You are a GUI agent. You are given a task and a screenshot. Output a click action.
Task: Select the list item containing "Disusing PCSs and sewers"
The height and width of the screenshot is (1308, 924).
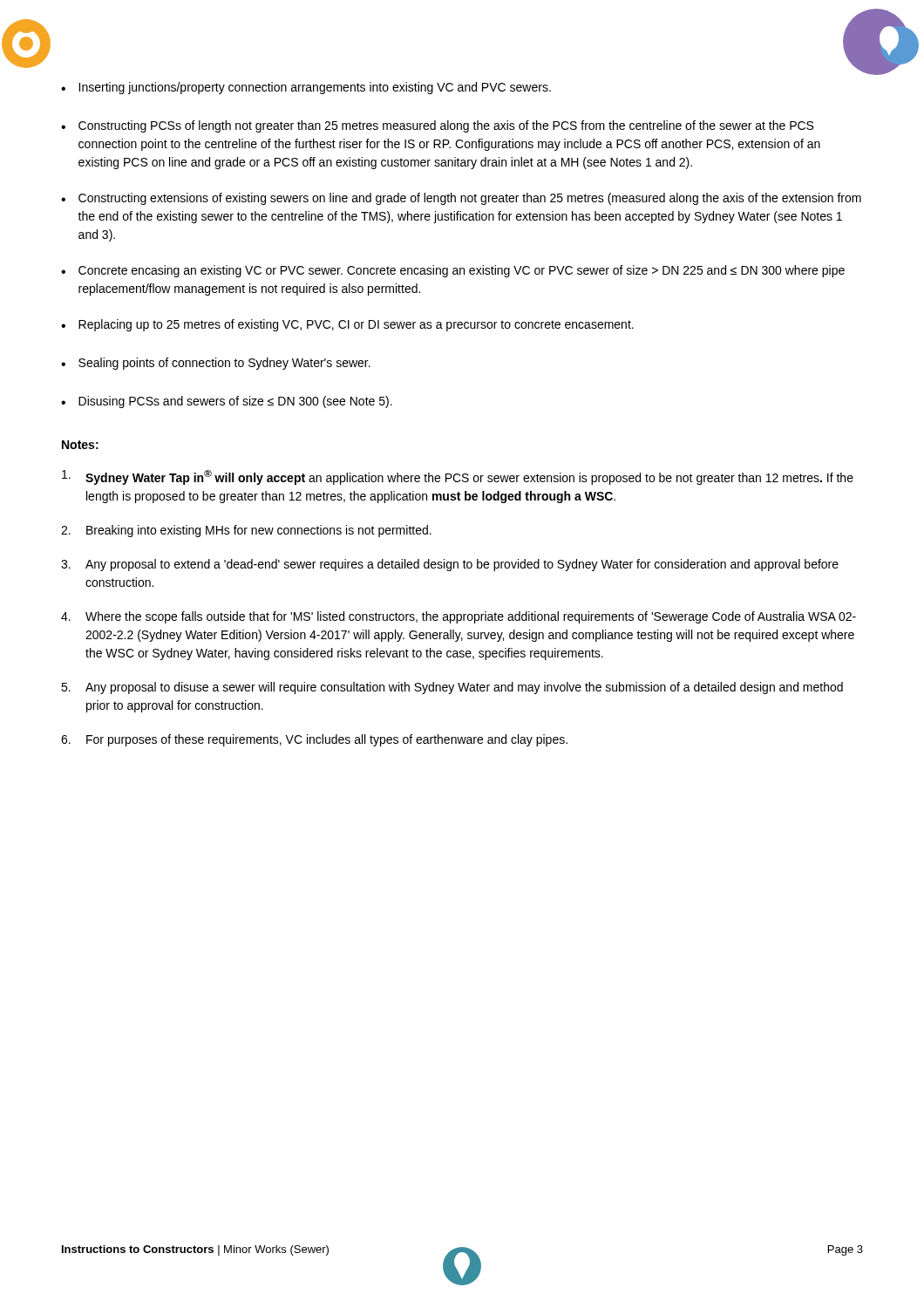227,402
